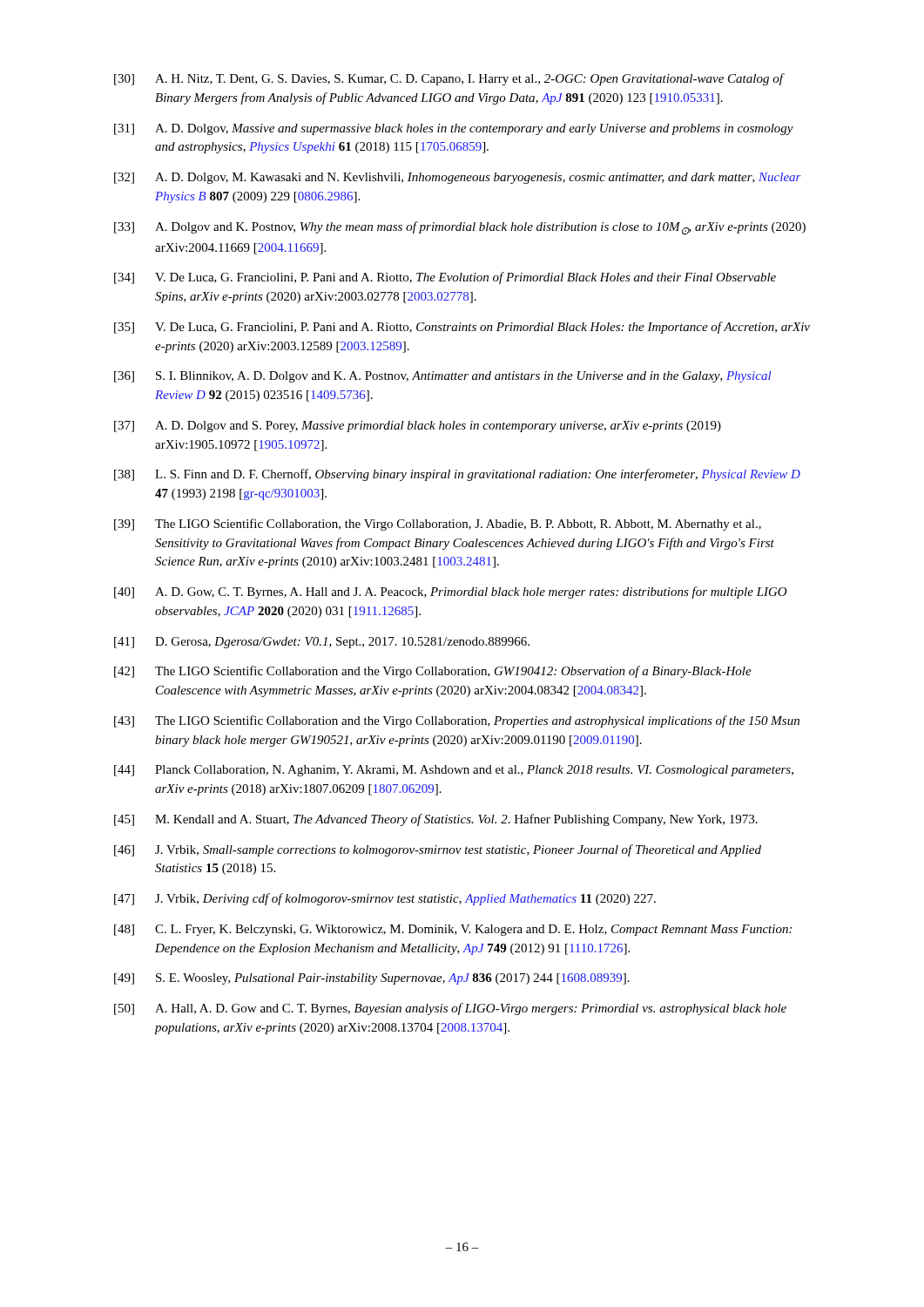Click the passage that begins "[32] A. D. Dolgov, M. Kawasaki and"
924x1307 pixels.
pos(462,187)
